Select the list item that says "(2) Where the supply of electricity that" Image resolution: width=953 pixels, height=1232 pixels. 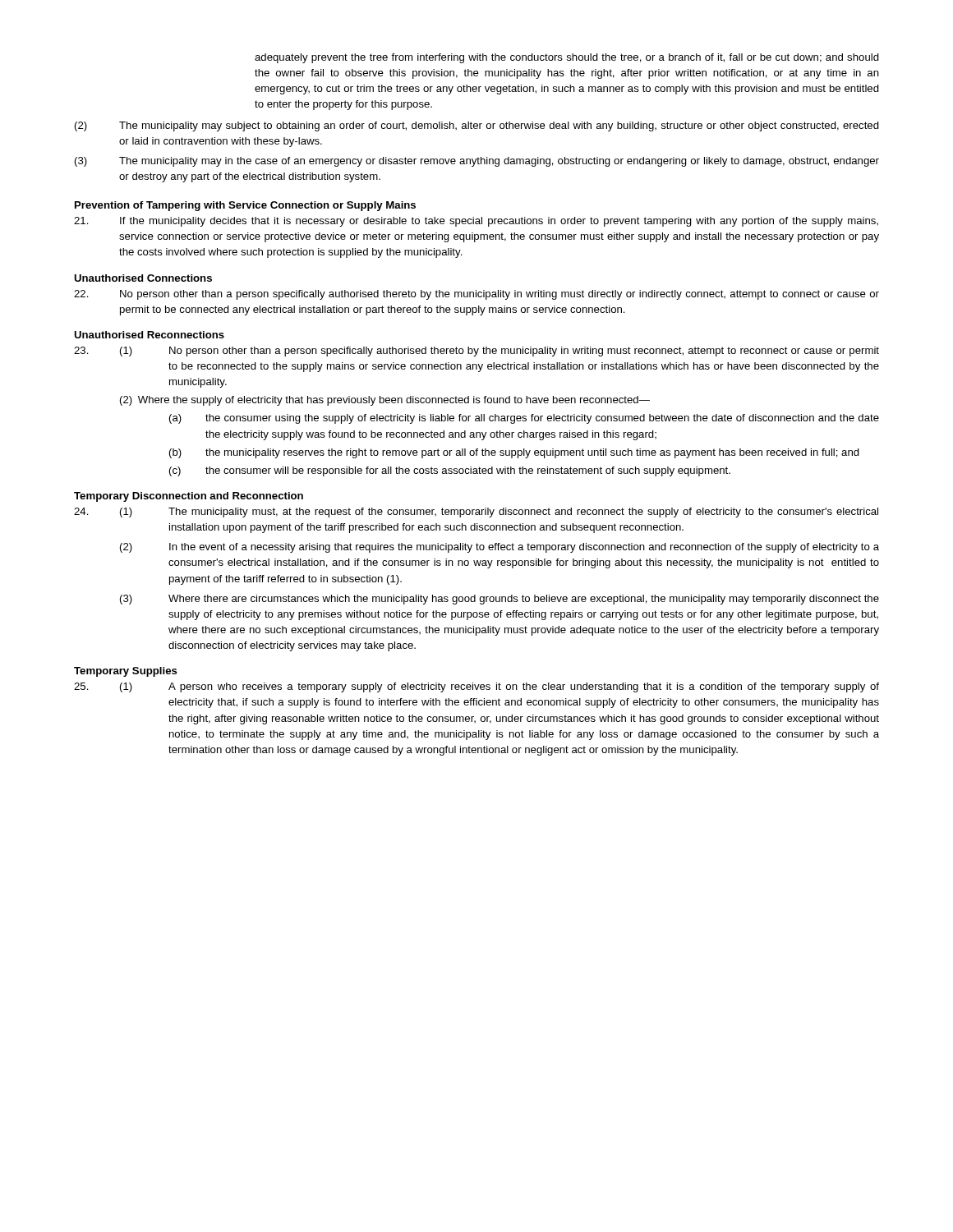(x=476, y=400)
